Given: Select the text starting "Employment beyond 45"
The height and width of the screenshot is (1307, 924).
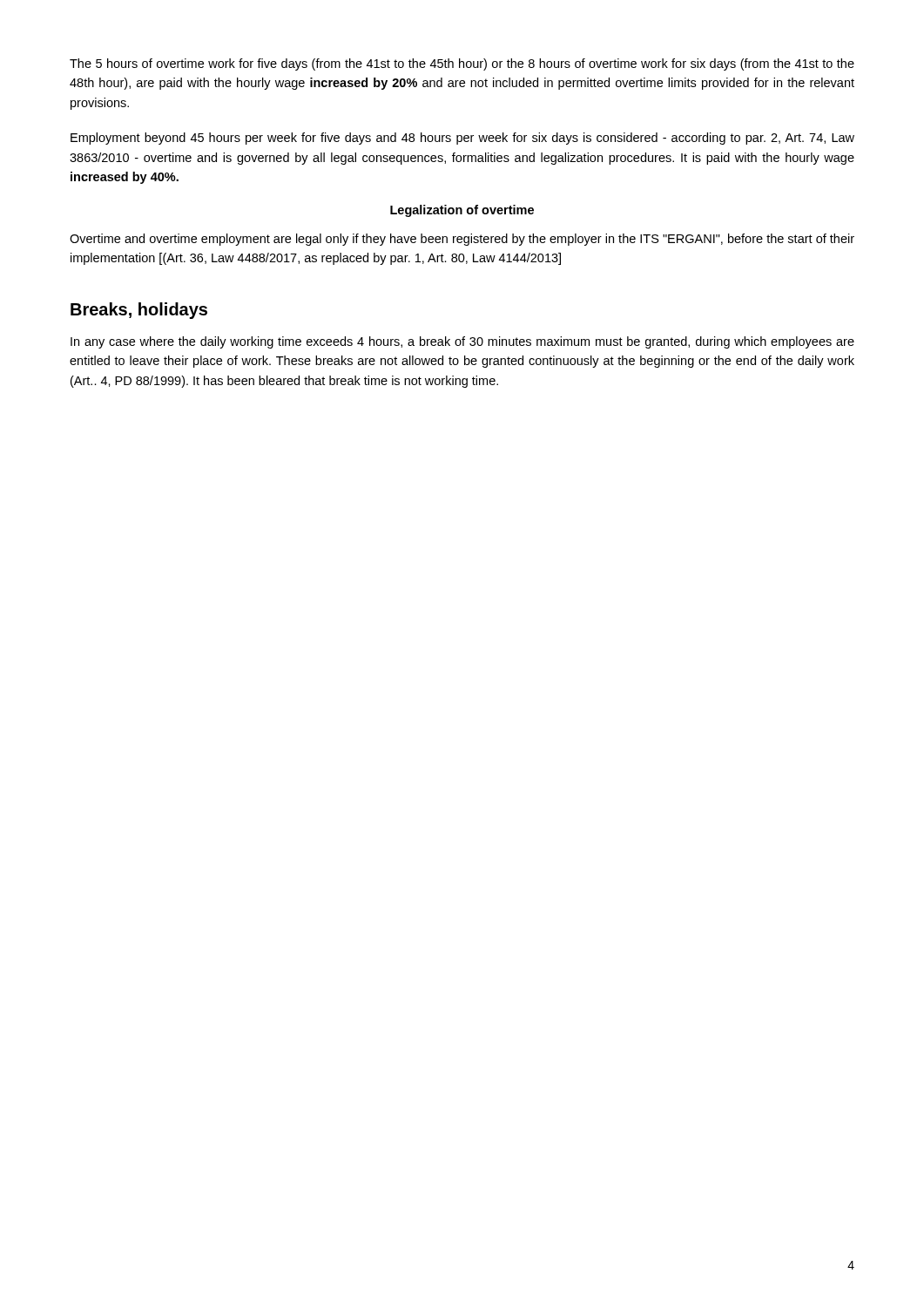Looking at the screenshot, I should click(x=462, y=158).
